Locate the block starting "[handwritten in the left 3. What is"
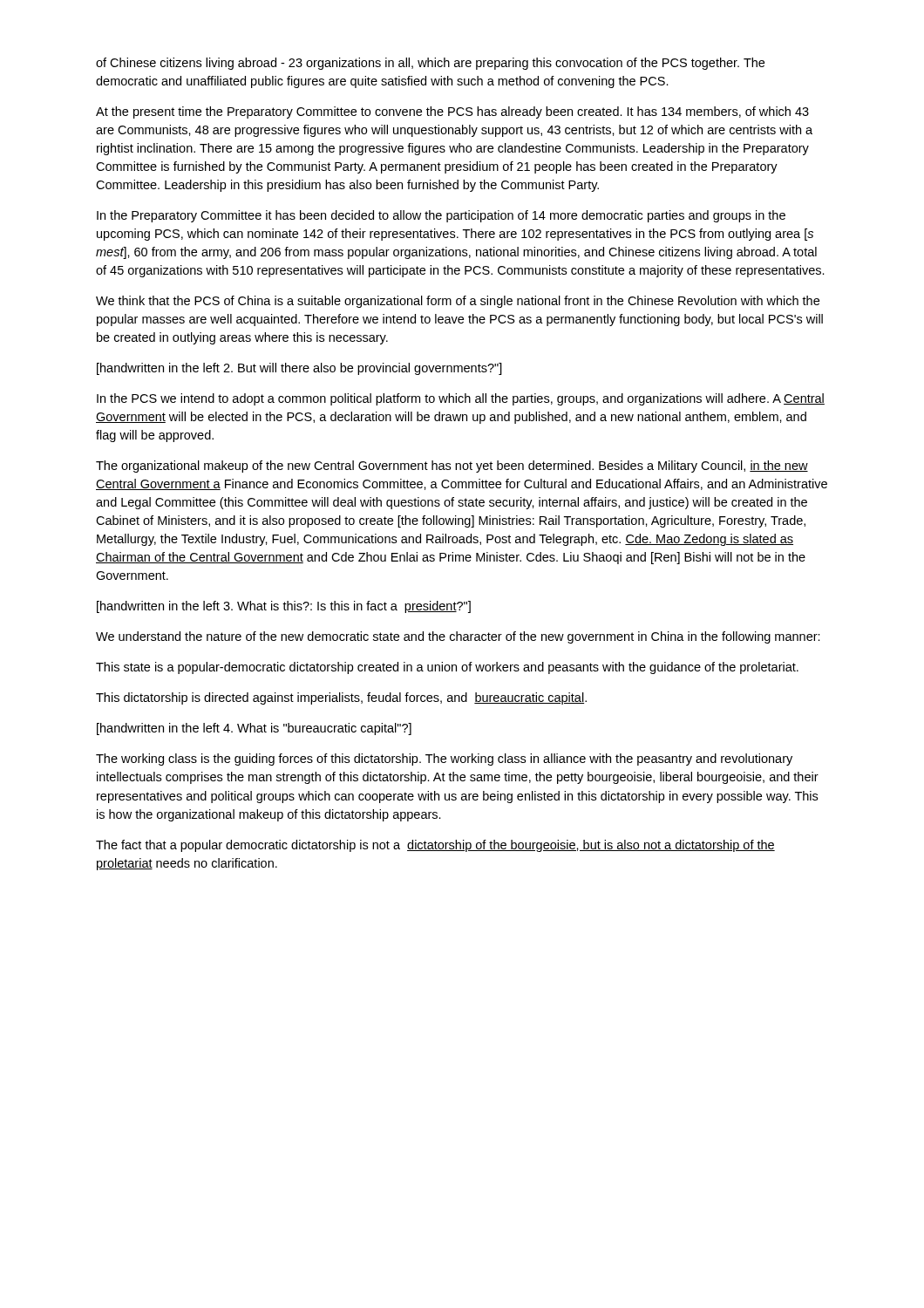Image resolution: width=924 pixels, height=1308 pixels. pyautogui.click(x=284, y=606)
